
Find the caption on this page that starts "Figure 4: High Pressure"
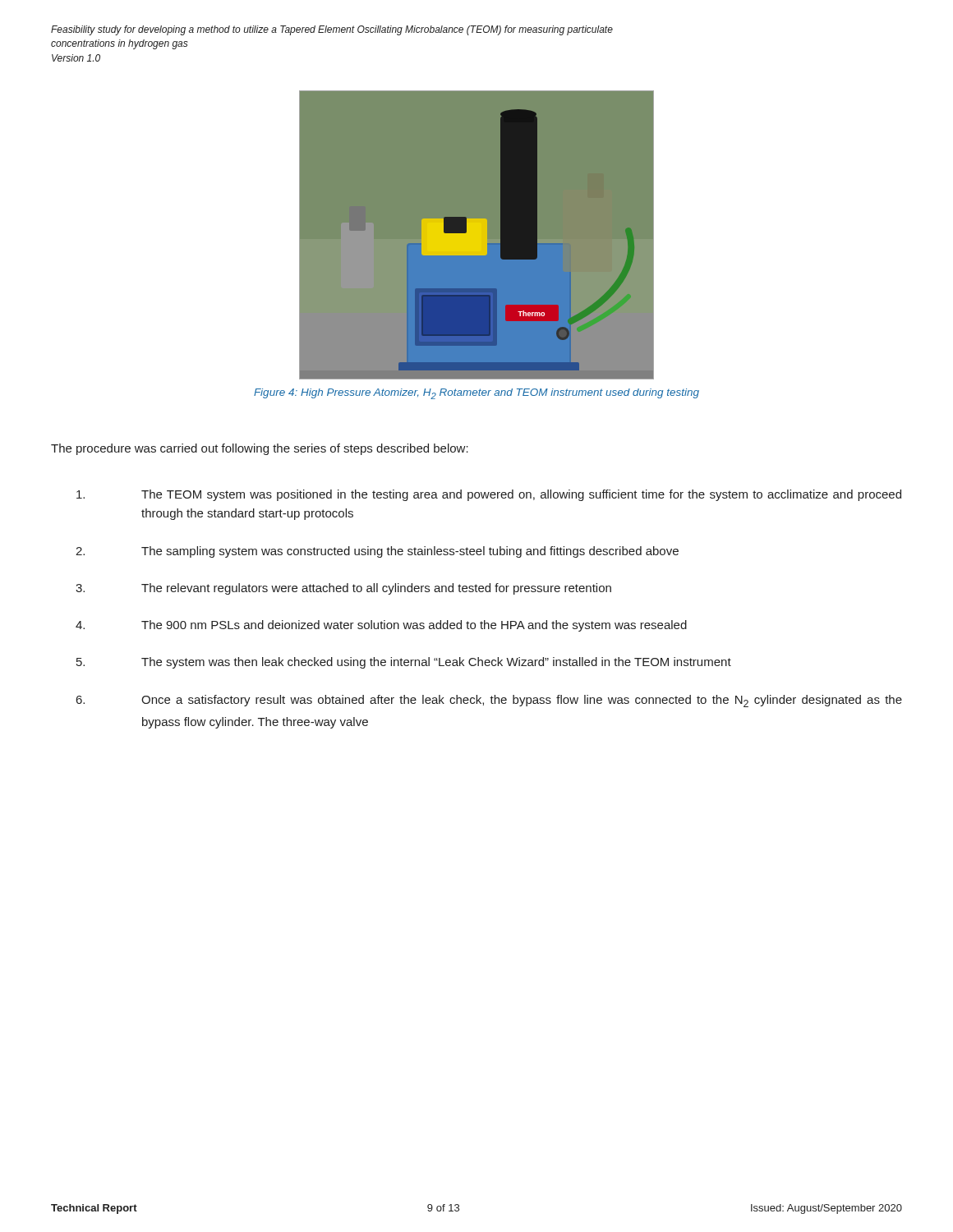click(476, 393)
